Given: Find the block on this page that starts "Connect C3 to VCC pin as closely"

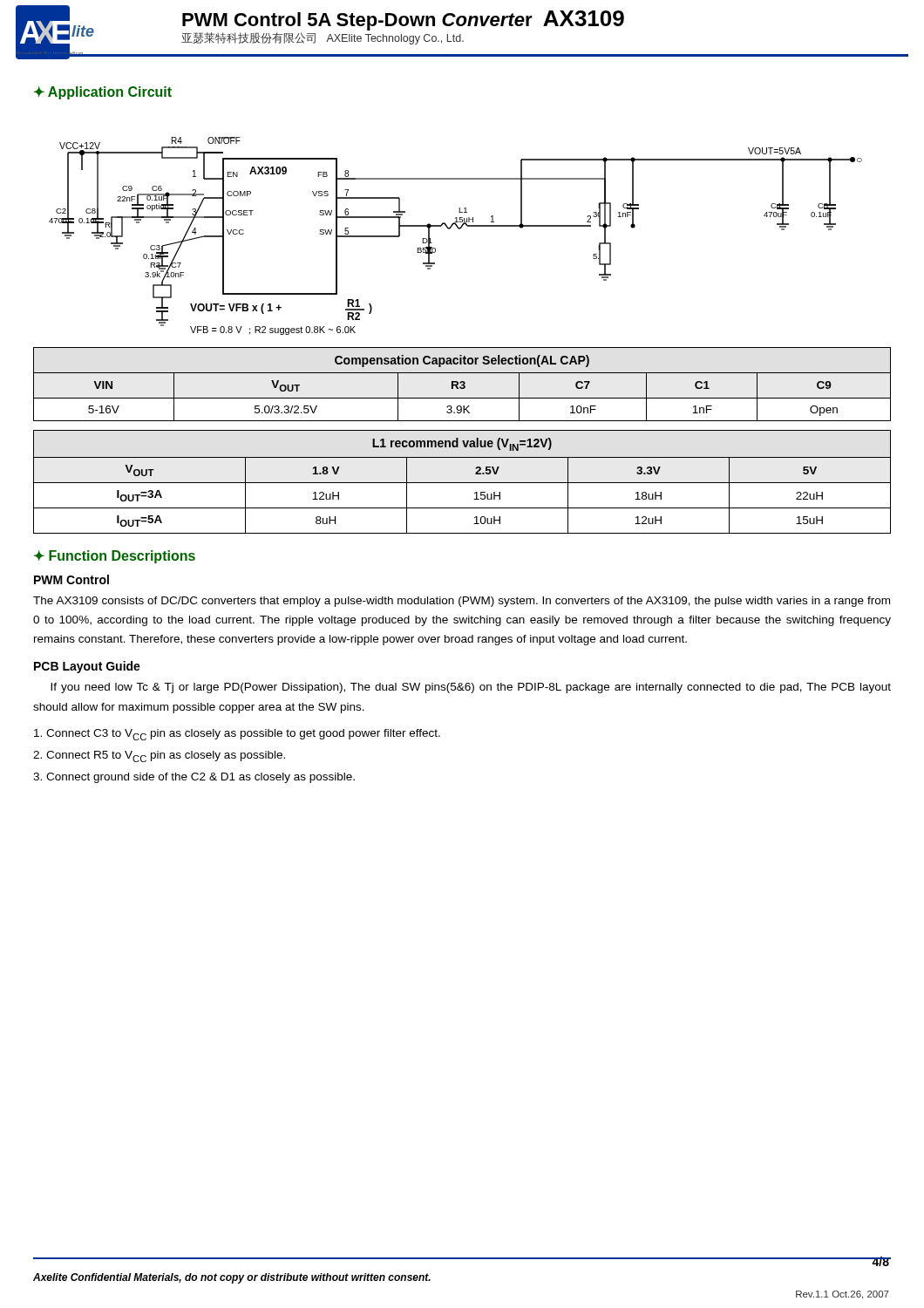Looking at the screenshot, I should point(237,734).
